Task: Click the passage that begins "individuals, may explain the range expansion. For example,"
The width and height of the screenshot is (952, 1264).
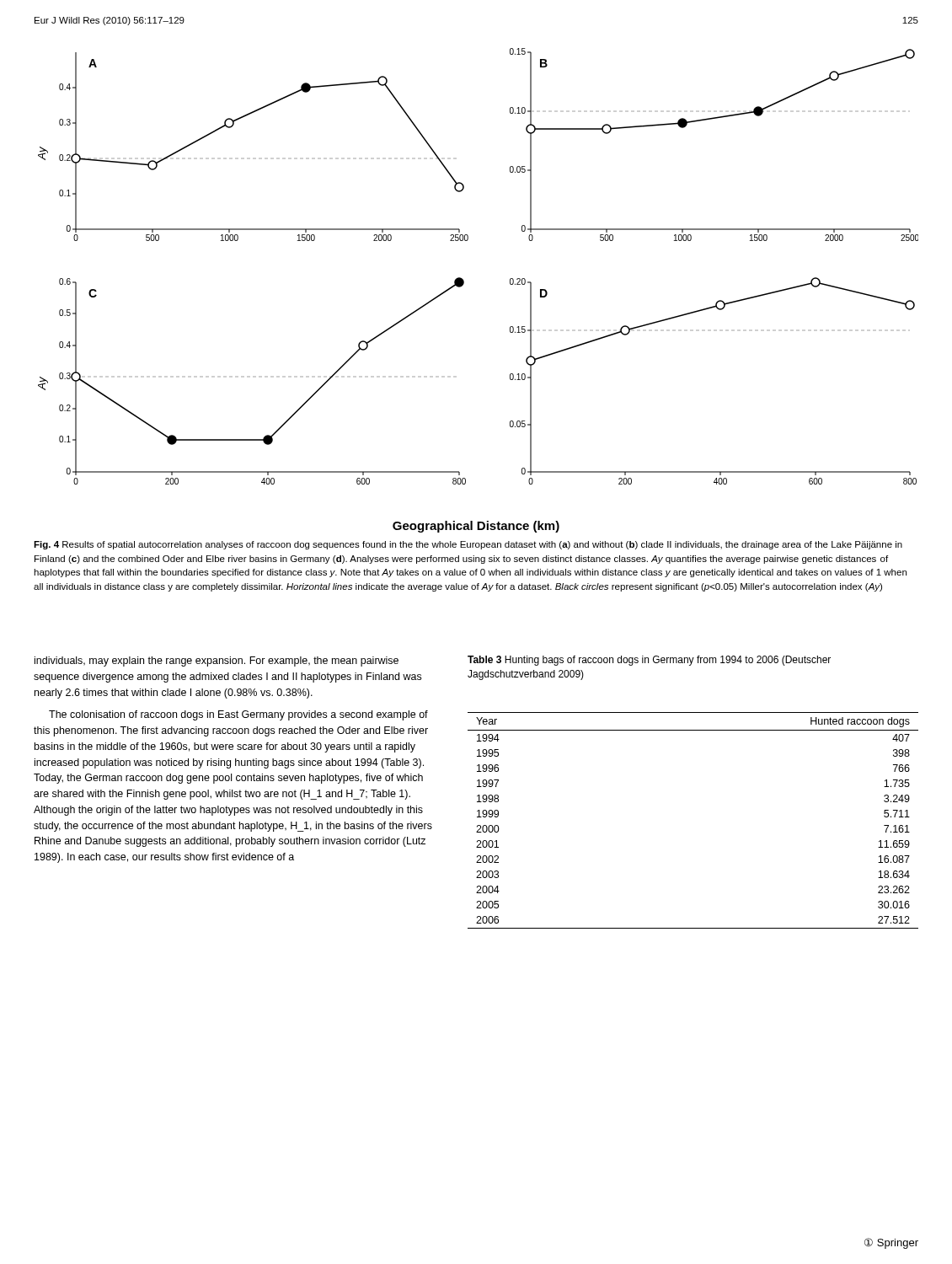Action: click(x=236, y=759)
